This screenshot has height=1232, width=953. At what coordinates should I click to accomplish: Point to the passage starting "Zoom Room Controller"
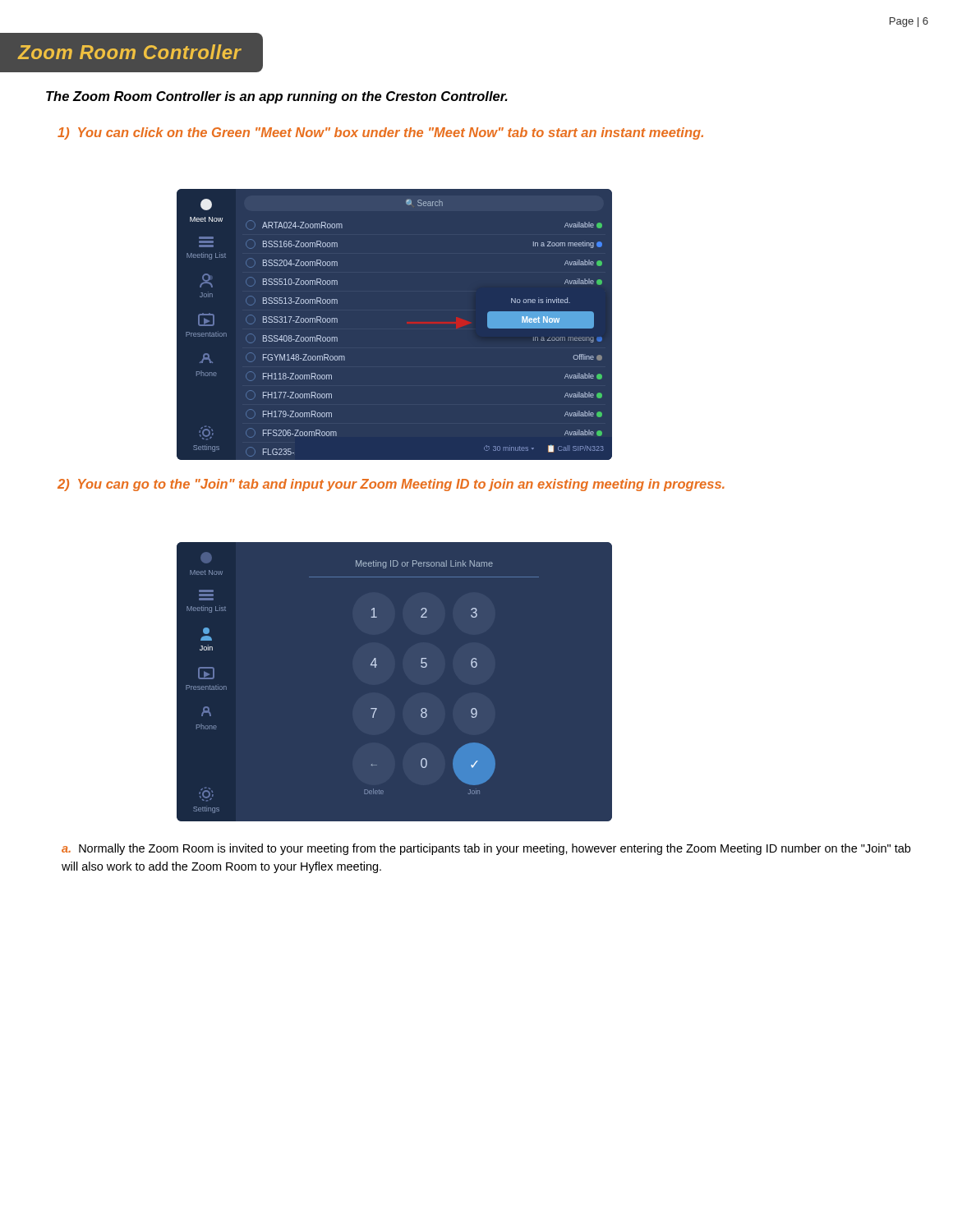pyautogui.click(x=130, y=52)
